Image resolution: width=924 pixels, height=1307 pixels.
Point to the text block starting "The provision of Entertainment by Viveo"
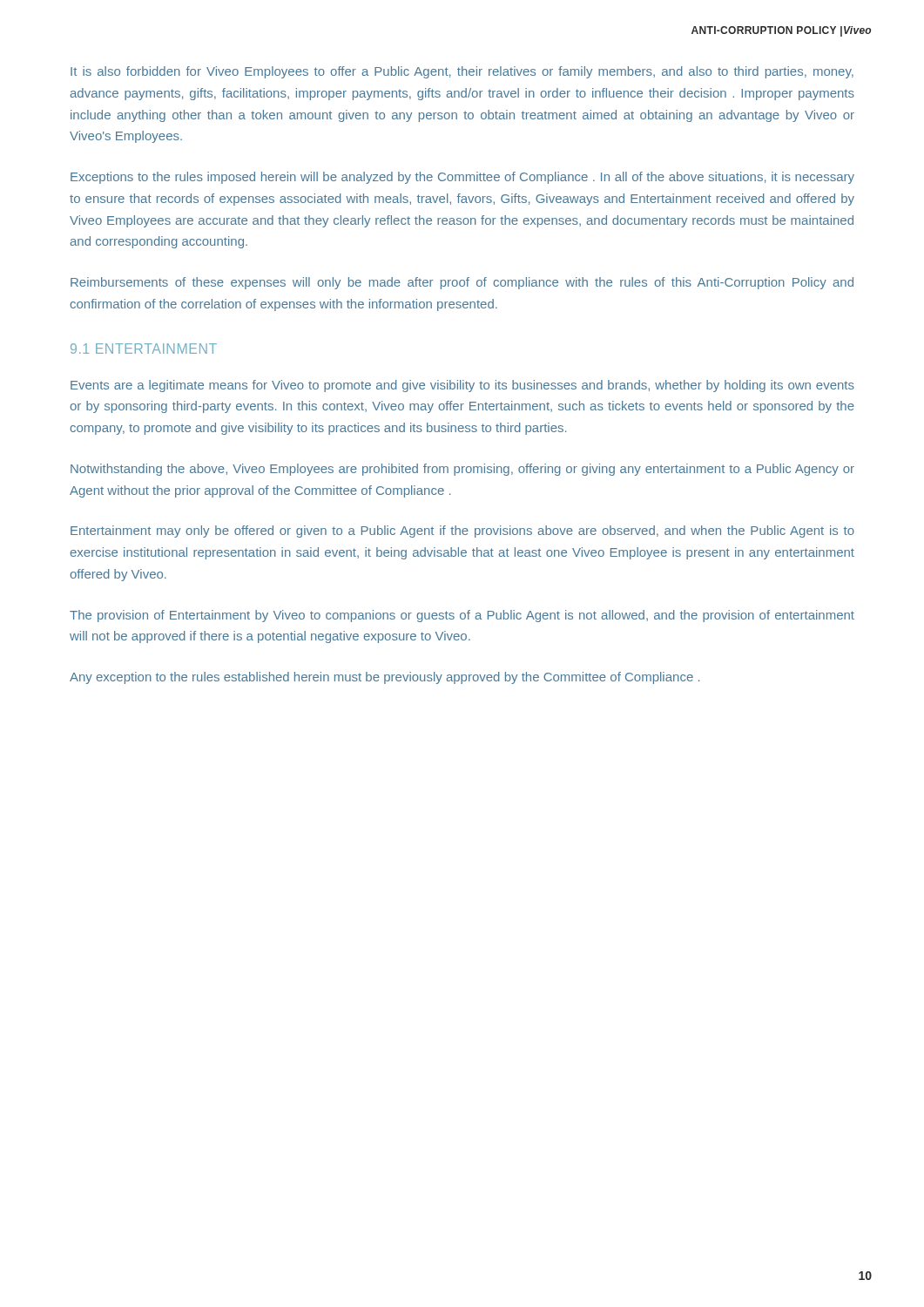click(462, 625)
